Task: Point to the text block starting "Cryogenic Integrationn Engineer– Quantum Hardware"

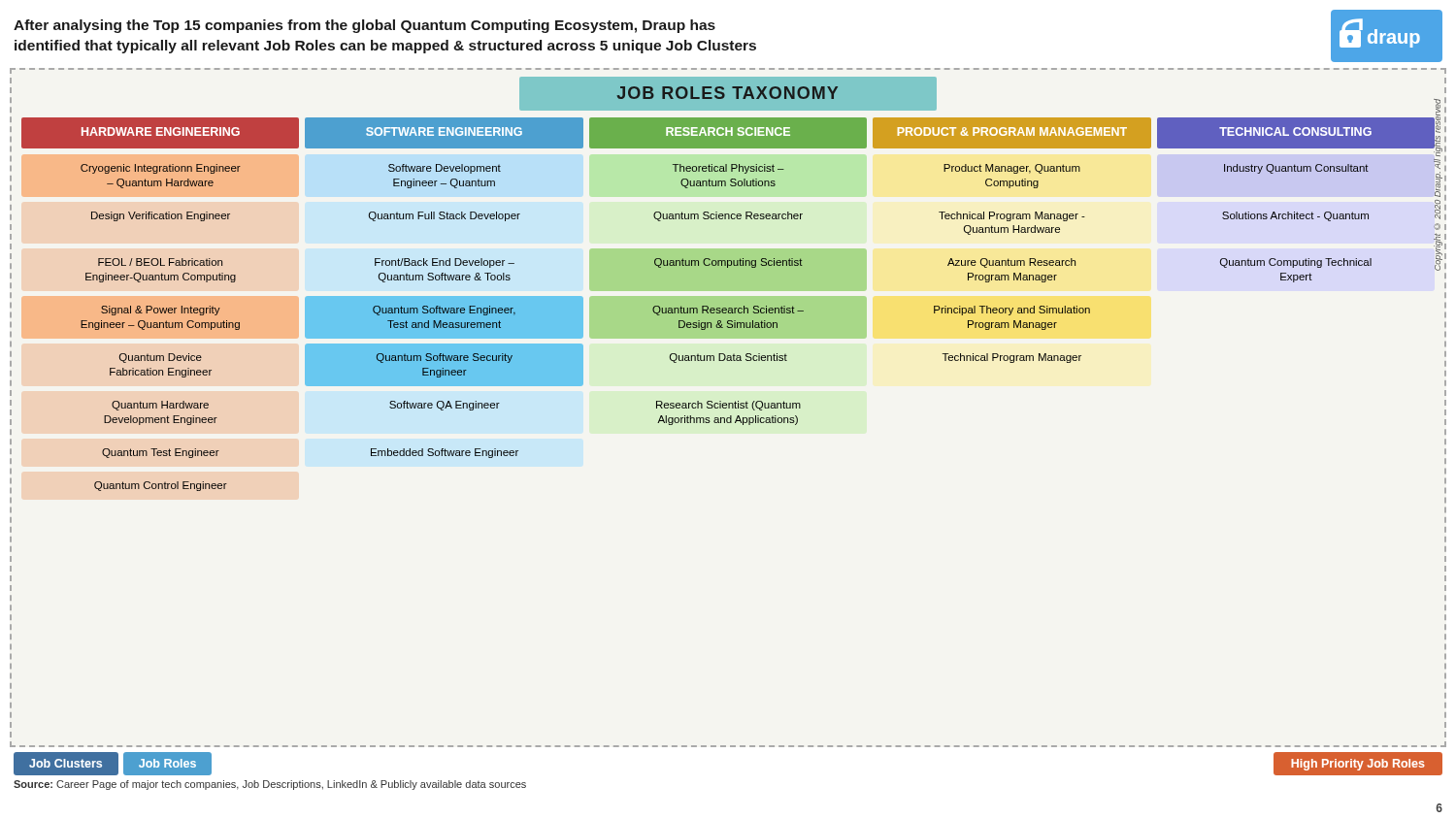Action: coord(160,175)
